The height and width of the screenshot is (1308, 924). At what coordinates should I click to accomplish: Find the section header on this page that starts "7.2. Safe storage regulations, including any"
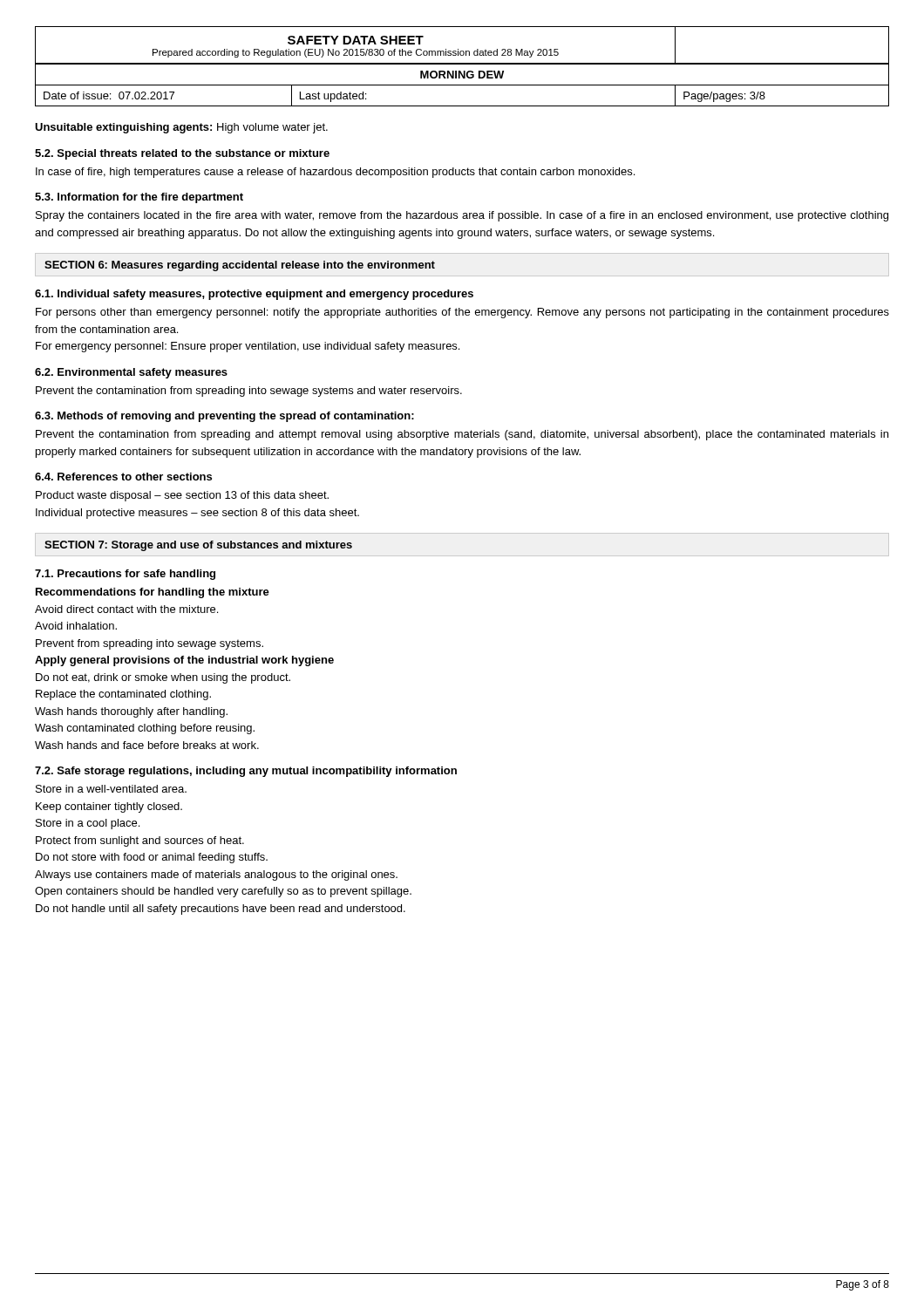(246, 770)
